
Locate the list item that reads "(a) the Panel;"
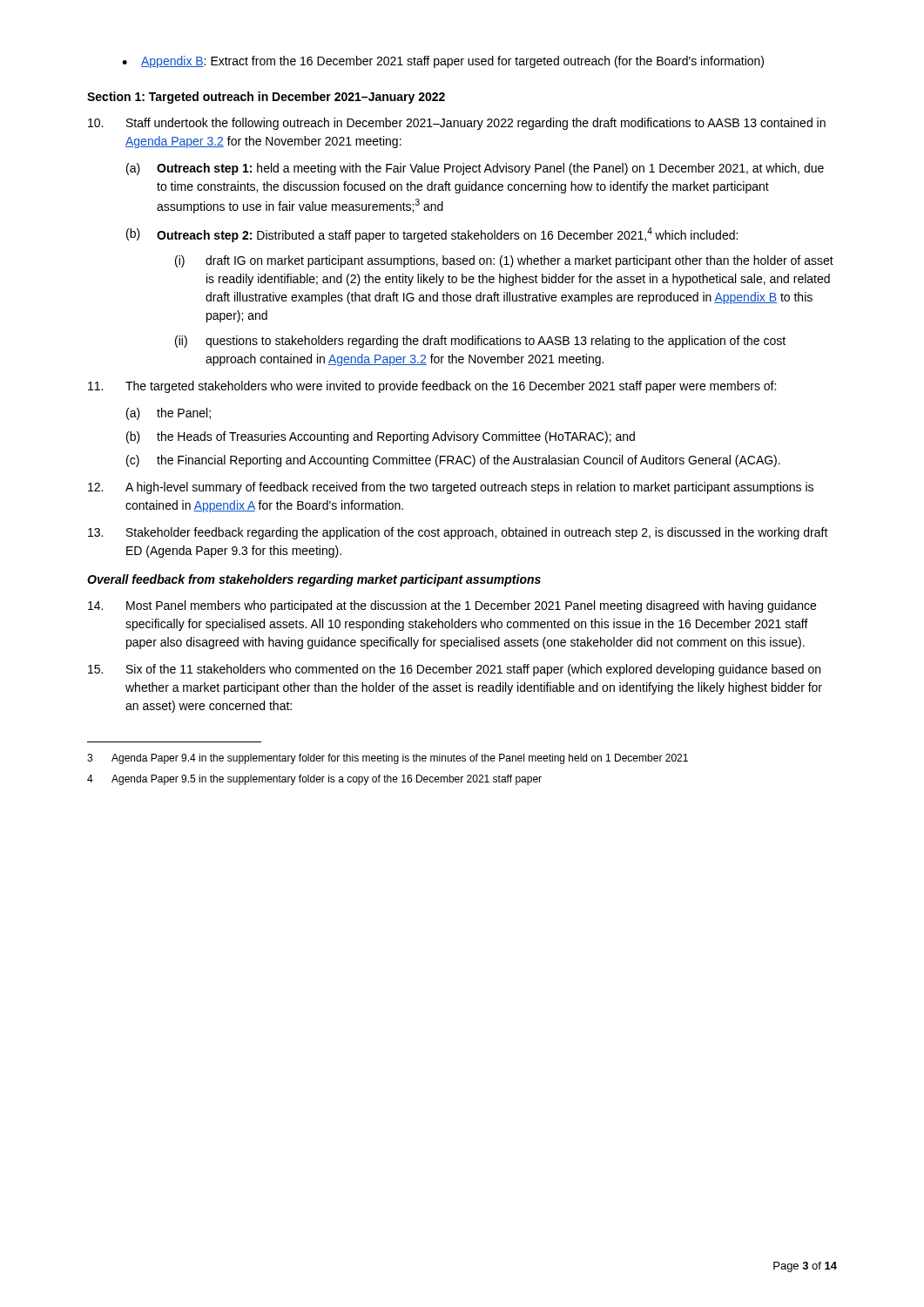[x=169, y=414]
